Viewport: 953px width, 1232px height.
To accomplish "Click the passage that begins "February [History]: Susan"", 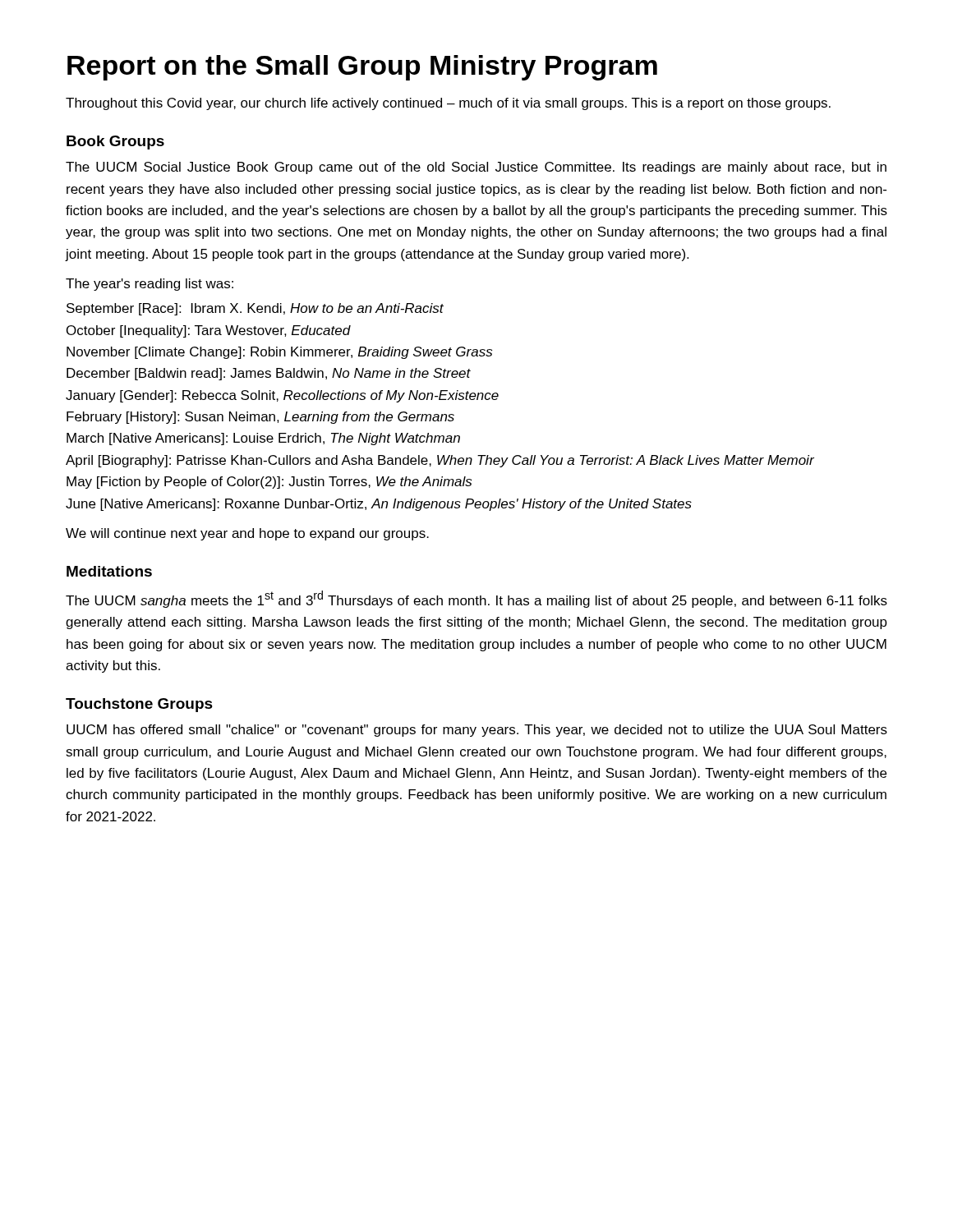I will pos(260,417).
